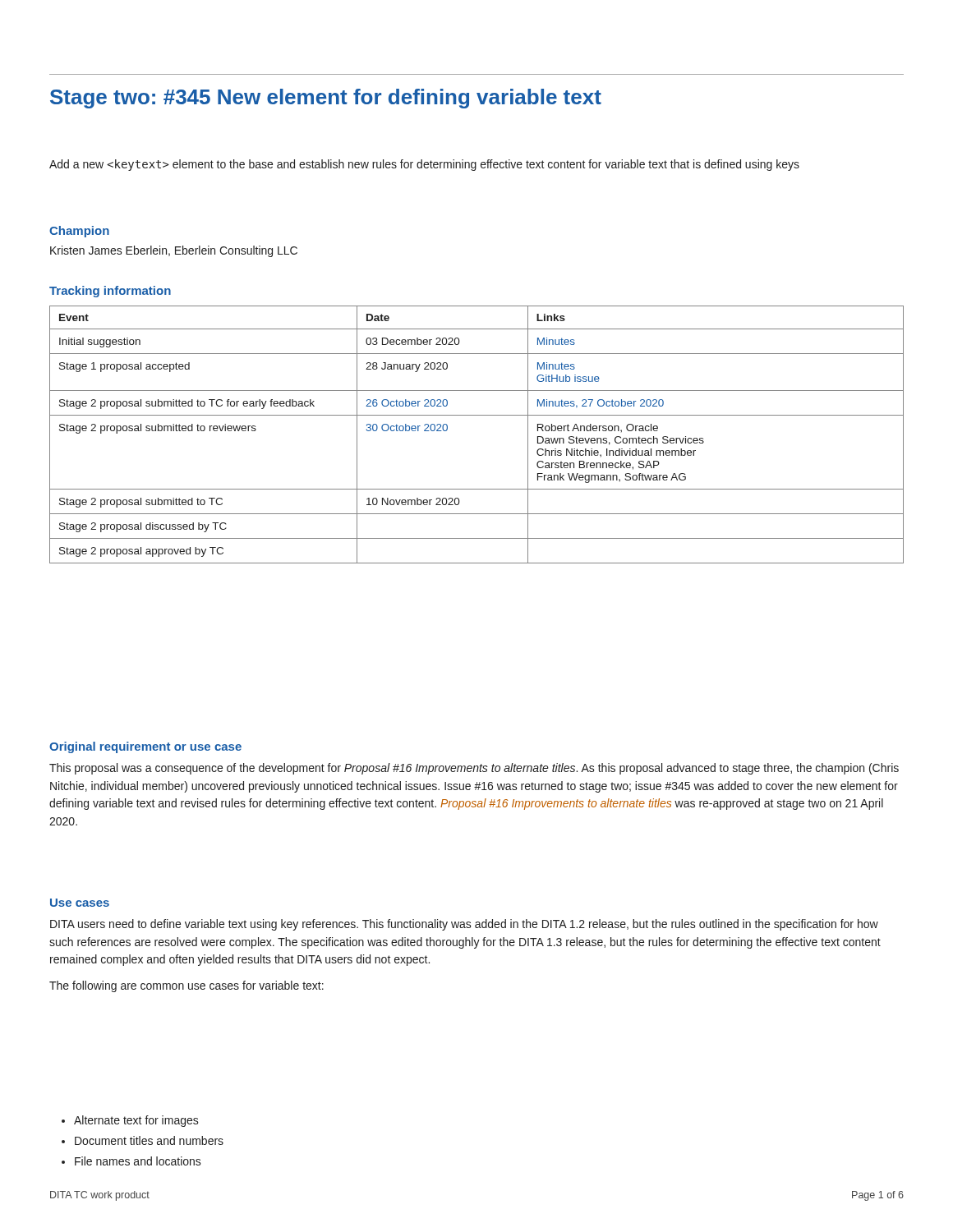Navigate to the region starting "Stage two: #345 New element for defining variable"

476,97
